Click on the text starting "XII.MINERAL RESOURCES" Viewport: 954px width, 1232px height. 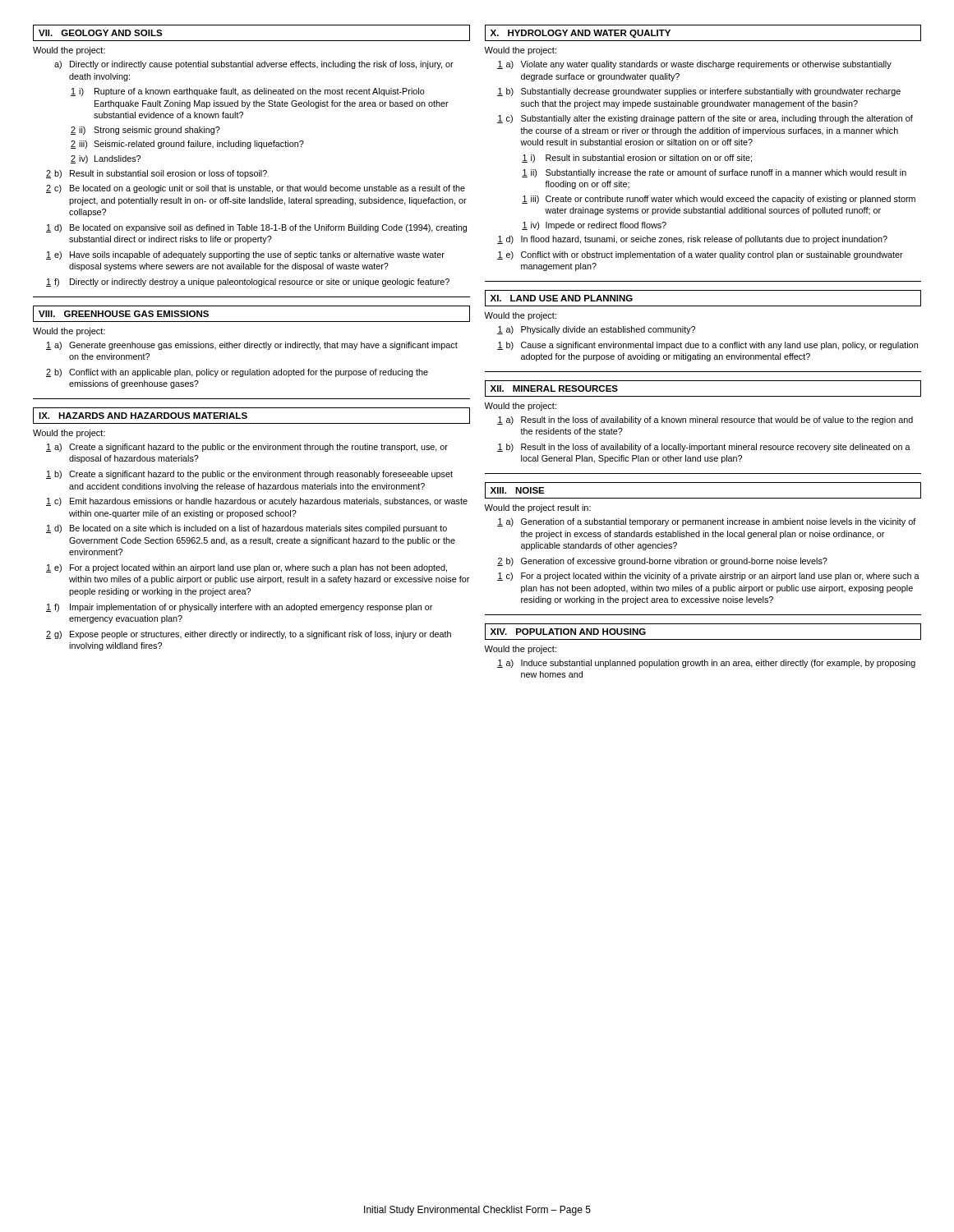[554, 388]
